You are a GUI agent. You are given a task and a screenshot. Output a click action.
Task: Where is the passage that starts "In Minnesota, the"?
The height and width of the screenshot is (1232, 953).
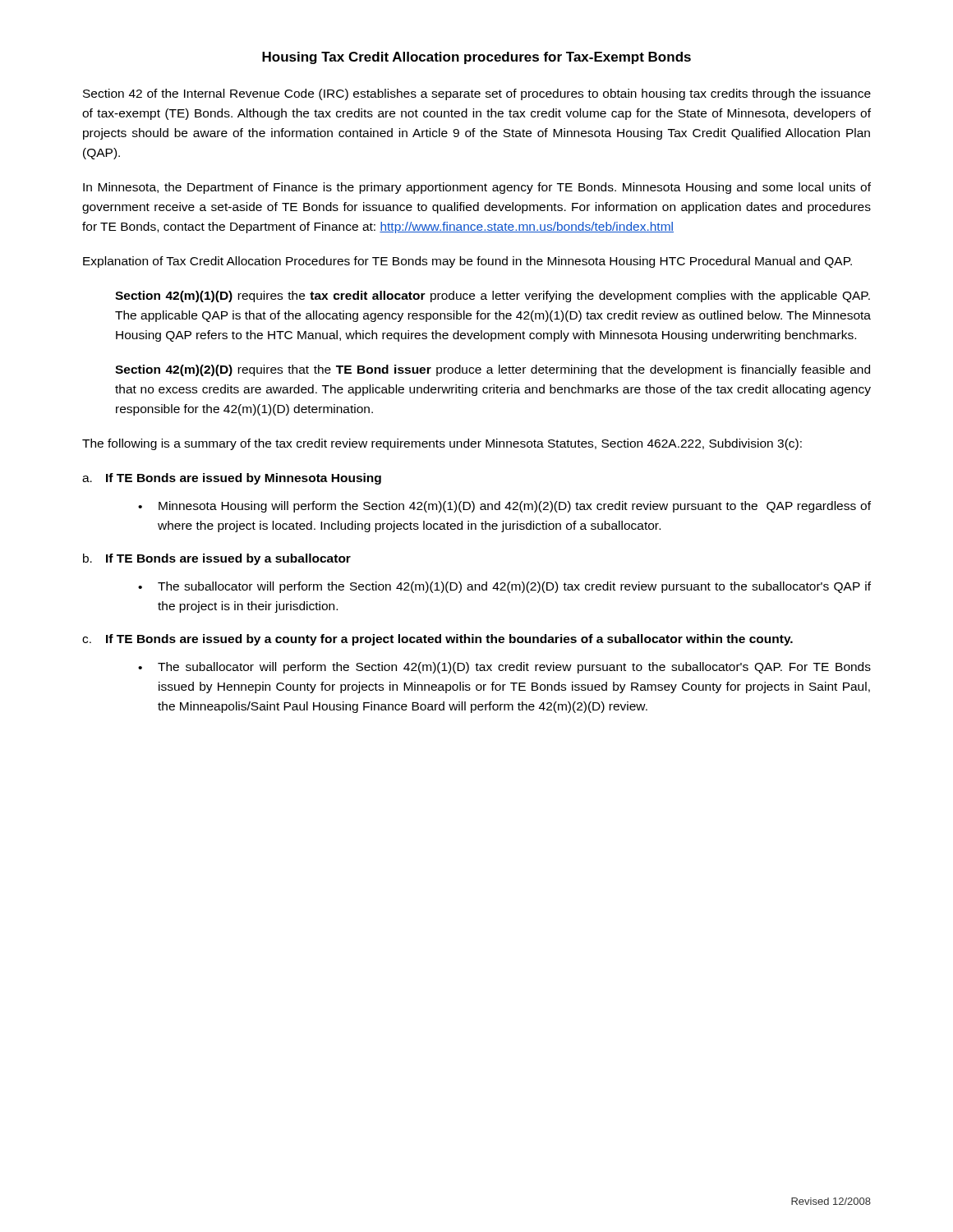coord(476,207)
